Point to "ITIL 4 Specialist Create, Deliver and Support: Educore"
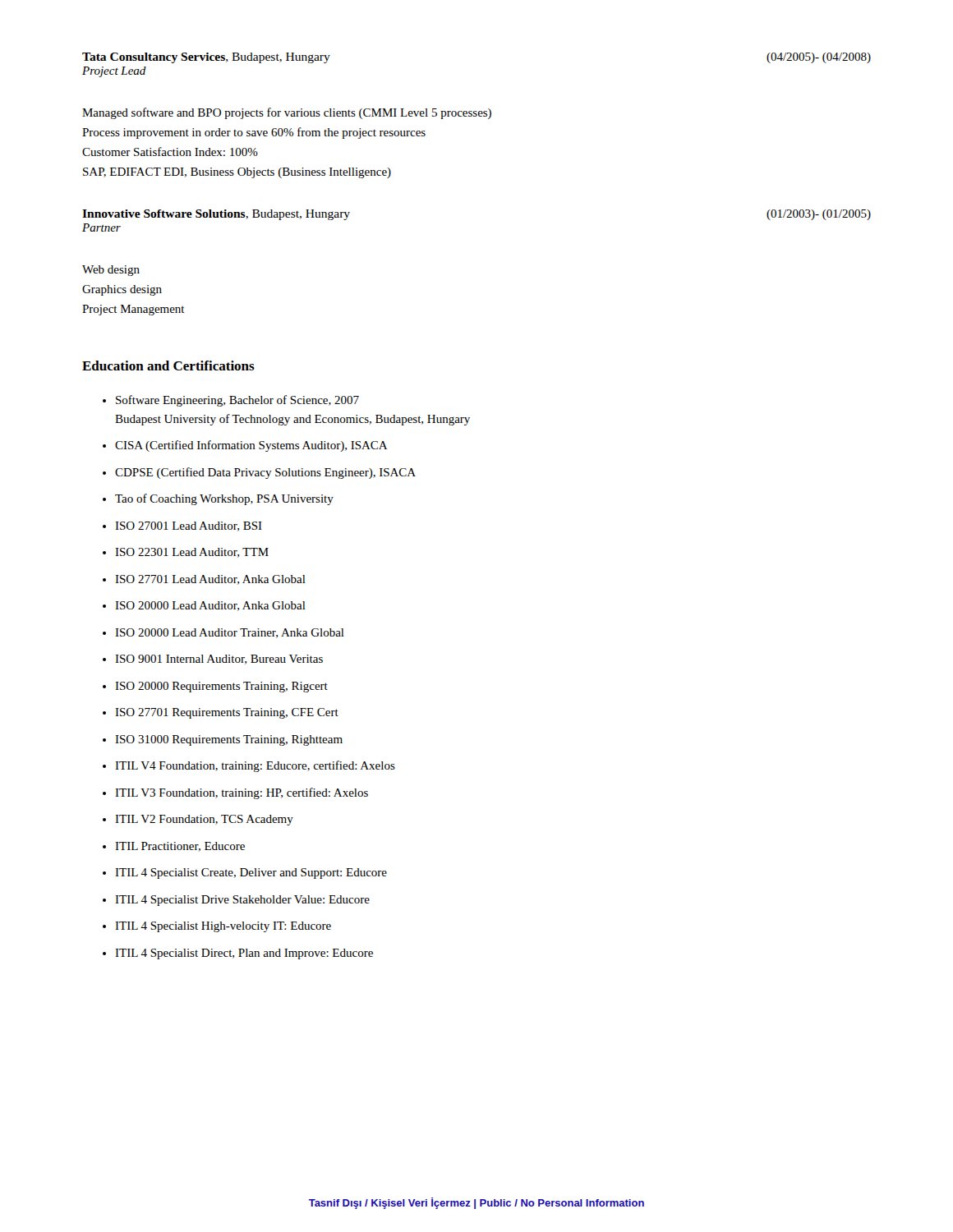 tap(251, 872)
